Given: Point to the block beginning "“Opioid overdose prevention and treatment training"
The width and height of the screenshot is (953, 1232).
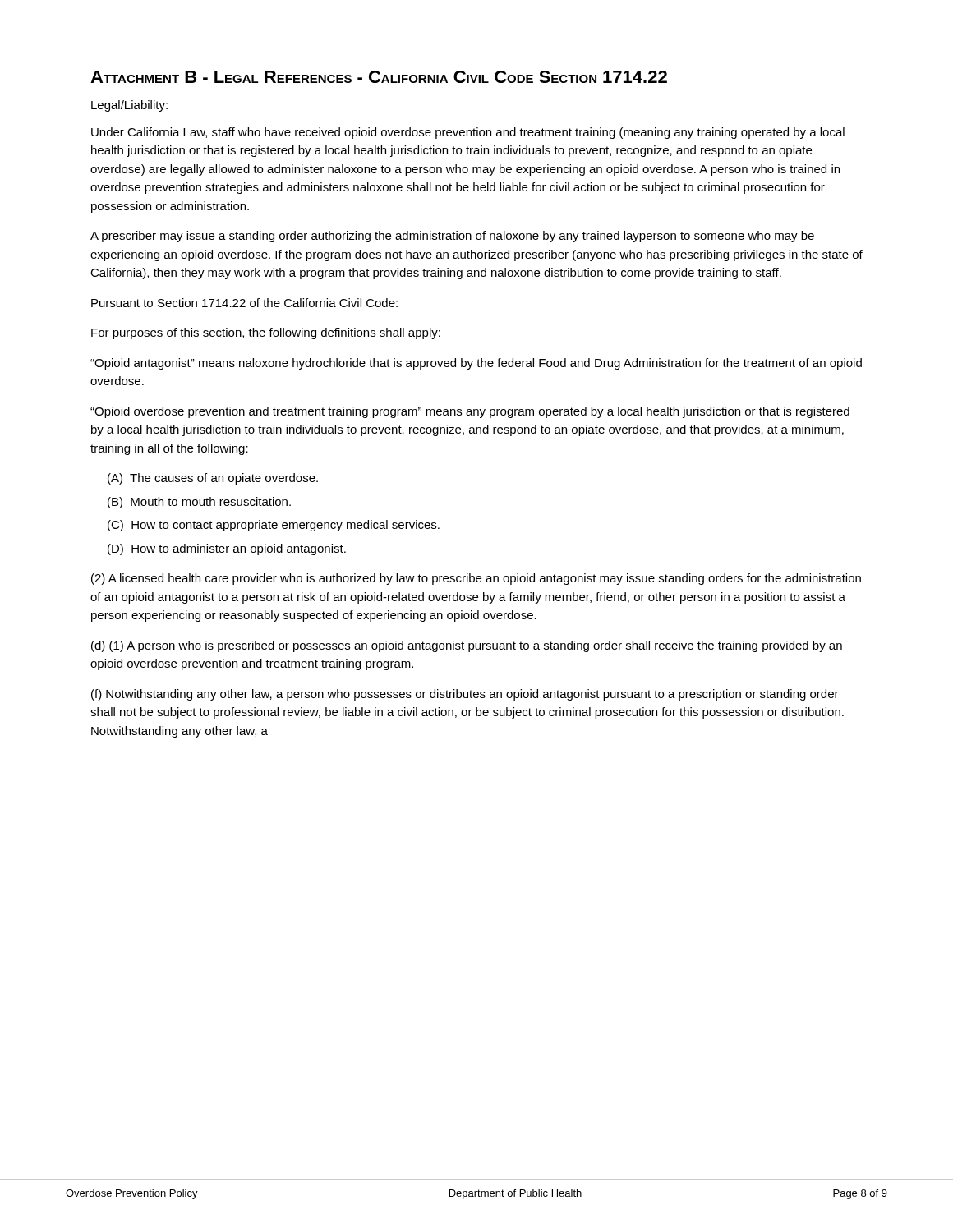Looking at the screenshot, I should (x=470, y=429).
